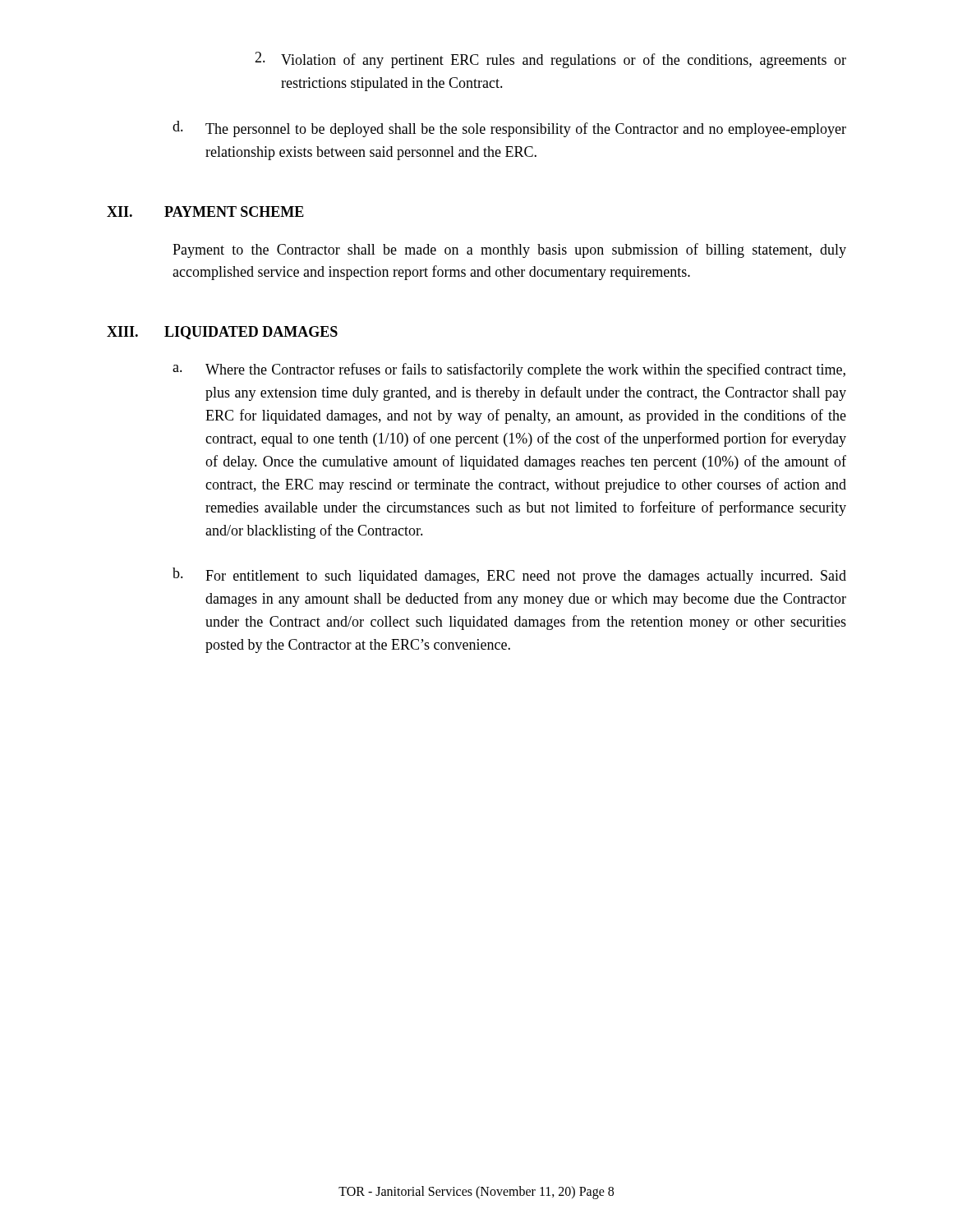Image resolution: width=953 pixels, height=1232 pixels.
Task: Point to the element starting "XIII. LIQUIDATED DAMAGES"
Action: click(x=222, y=333)
